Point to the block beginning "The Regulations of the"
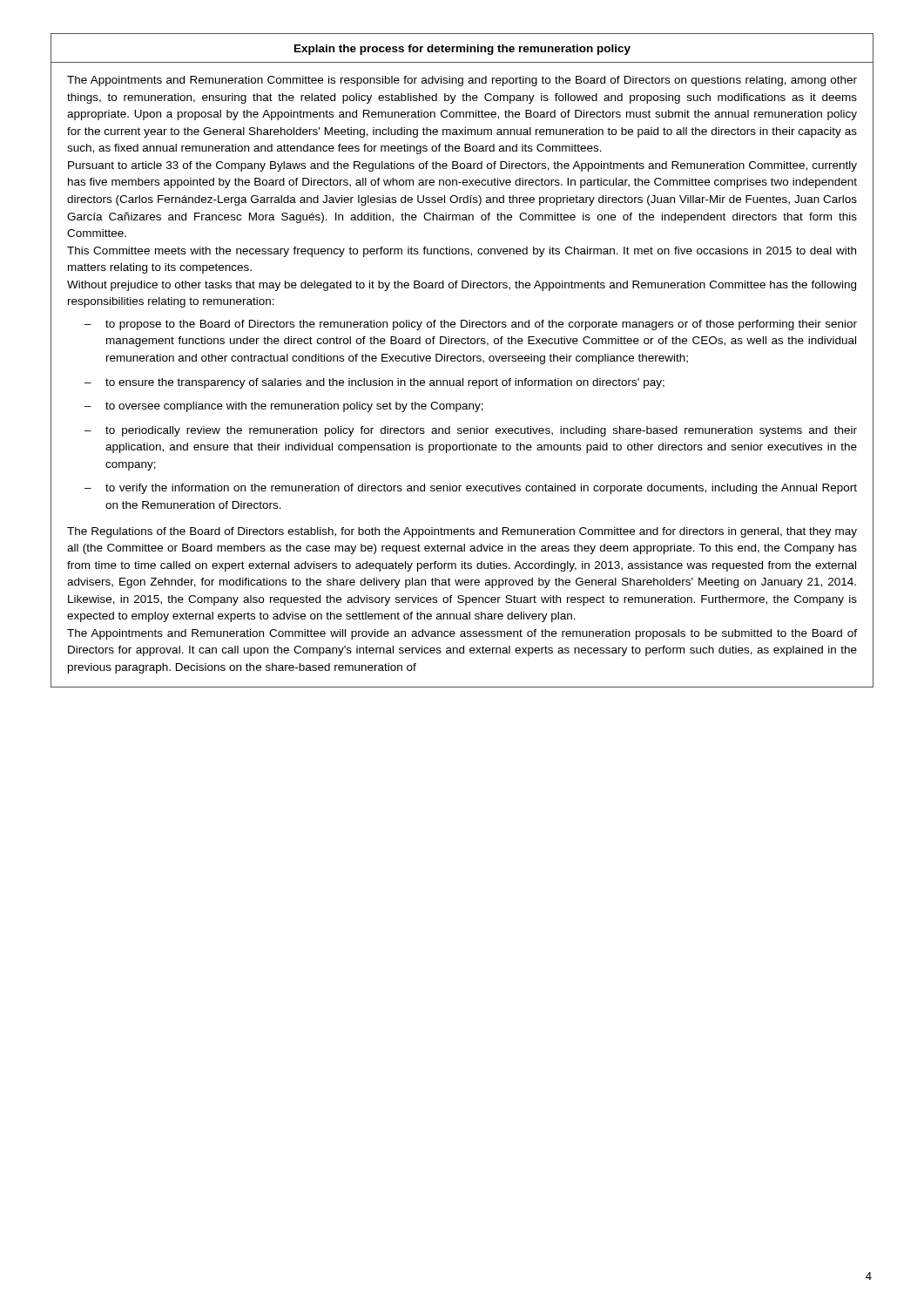The width and height of the screenshot is (924, 1307). pos(462,574)
